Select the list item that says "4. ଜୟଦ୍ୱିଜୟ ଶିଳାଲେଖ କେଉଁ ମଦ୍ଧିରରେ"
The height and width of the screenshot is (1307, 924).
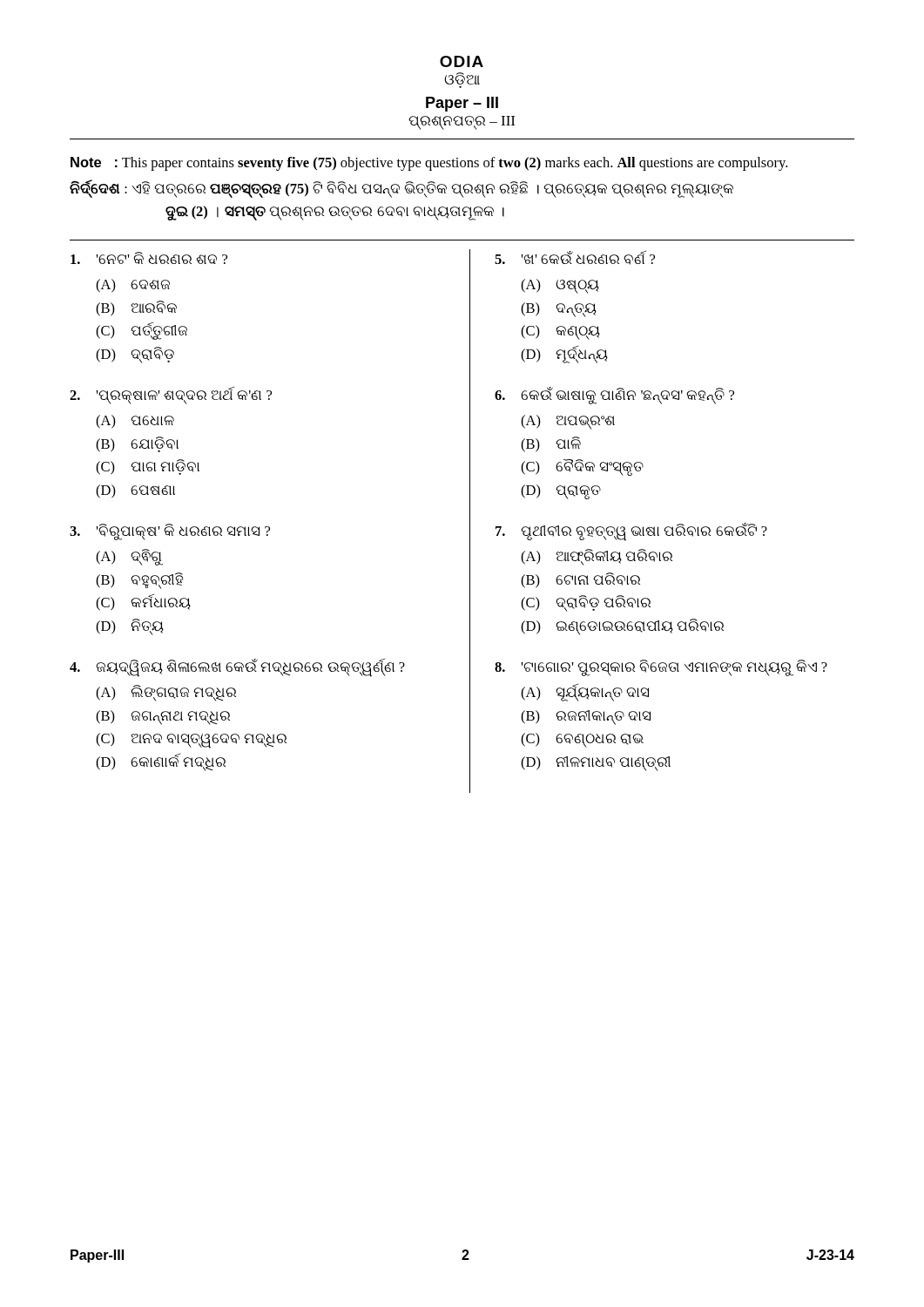(237, 668)
